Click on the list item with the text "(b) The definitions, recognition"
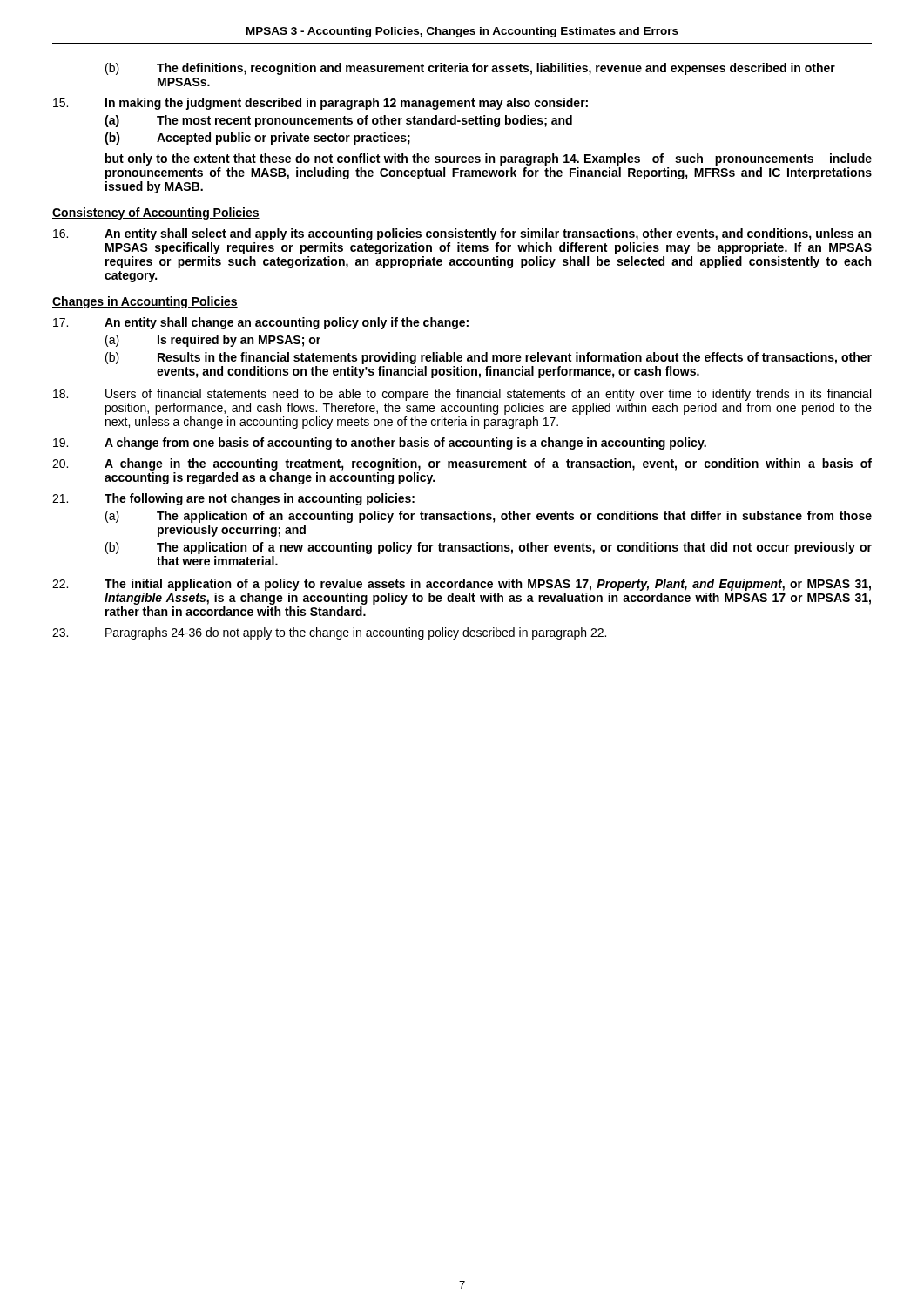 (488, 75)
